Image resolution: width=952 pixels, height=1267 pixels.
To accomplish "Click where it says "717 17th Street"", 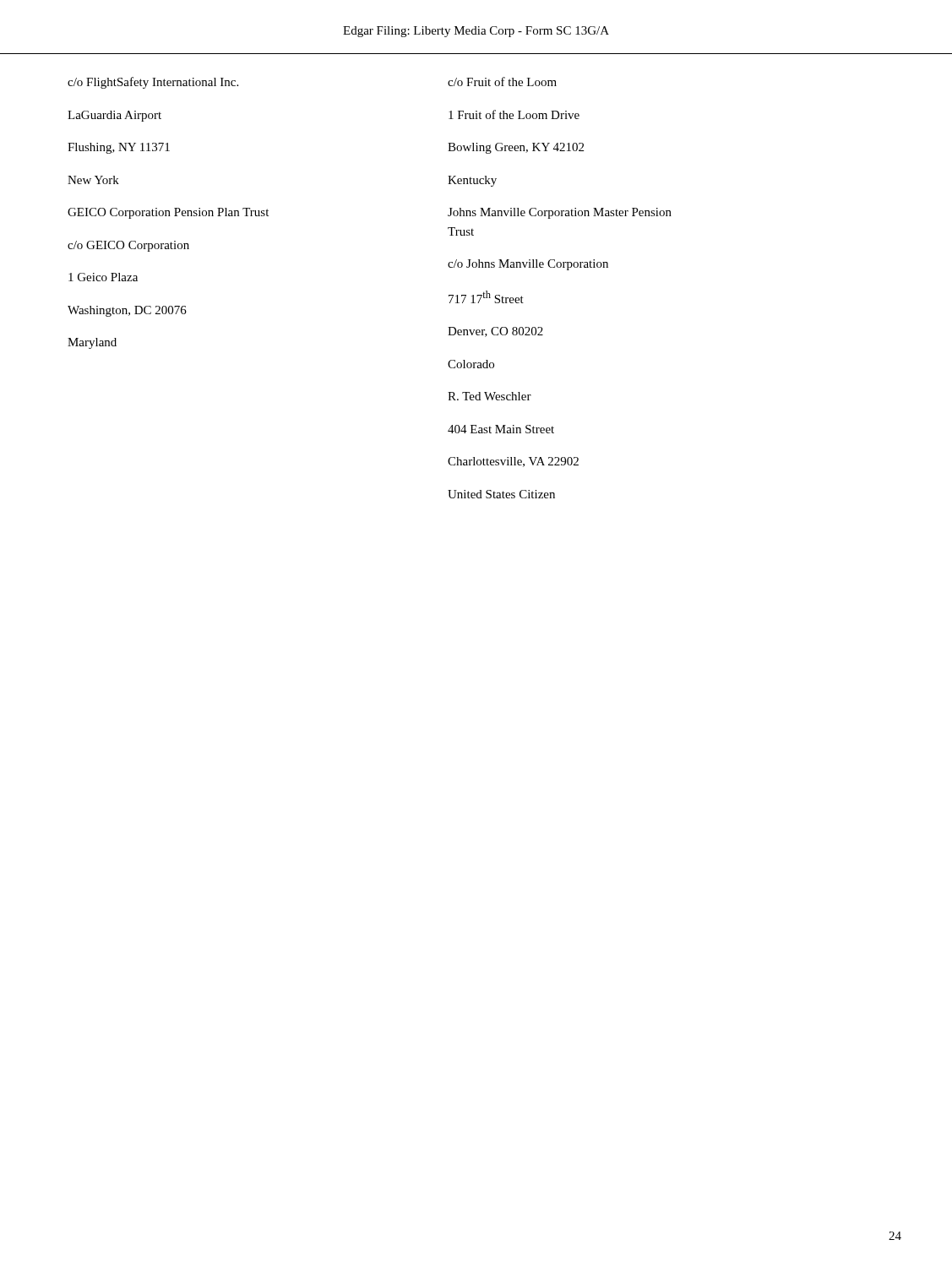I will 486,297.
